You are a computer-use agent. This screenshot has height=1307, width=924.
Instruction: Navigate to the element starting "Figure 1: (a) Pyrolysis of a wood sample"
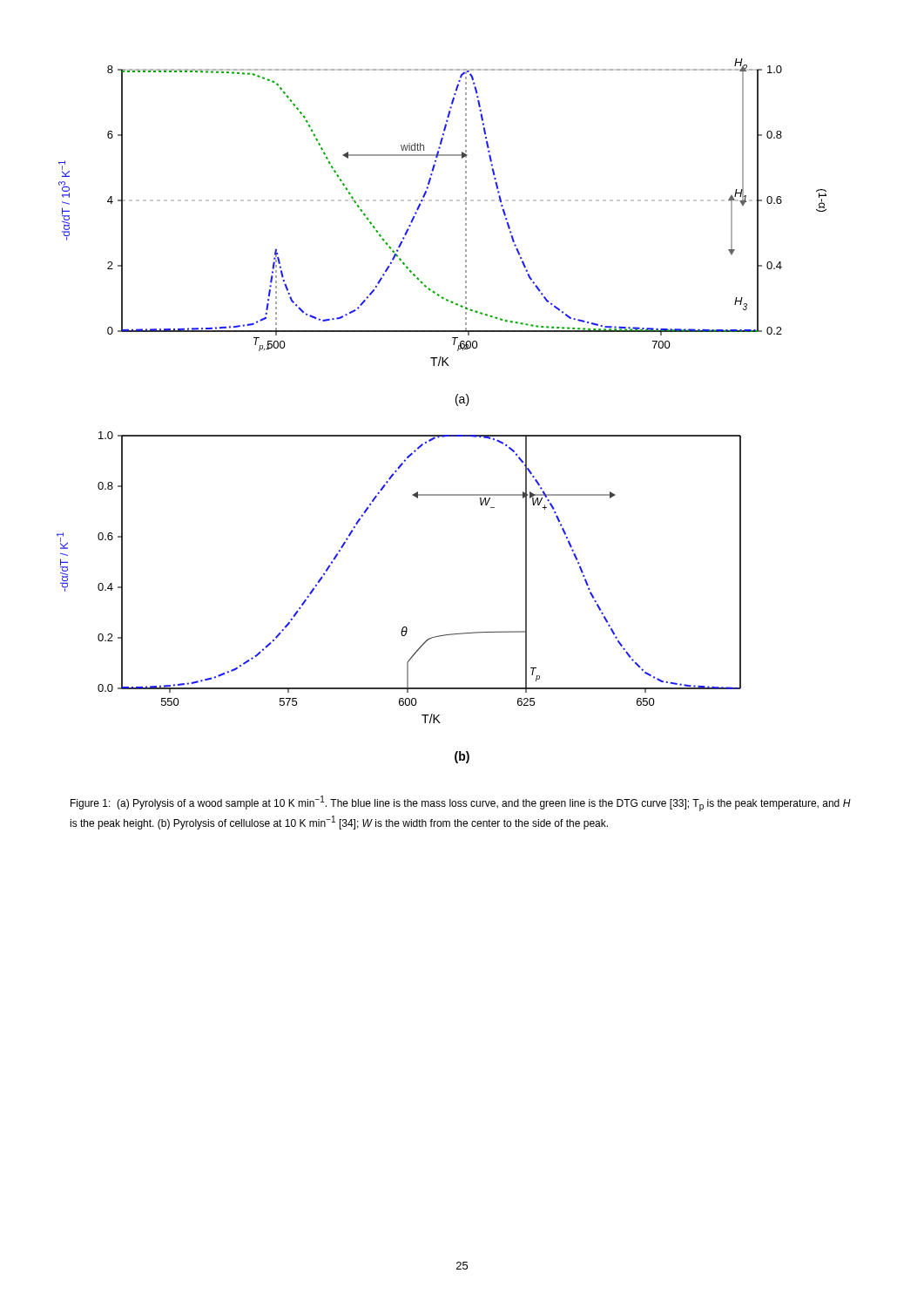click(x=460, y=812)
